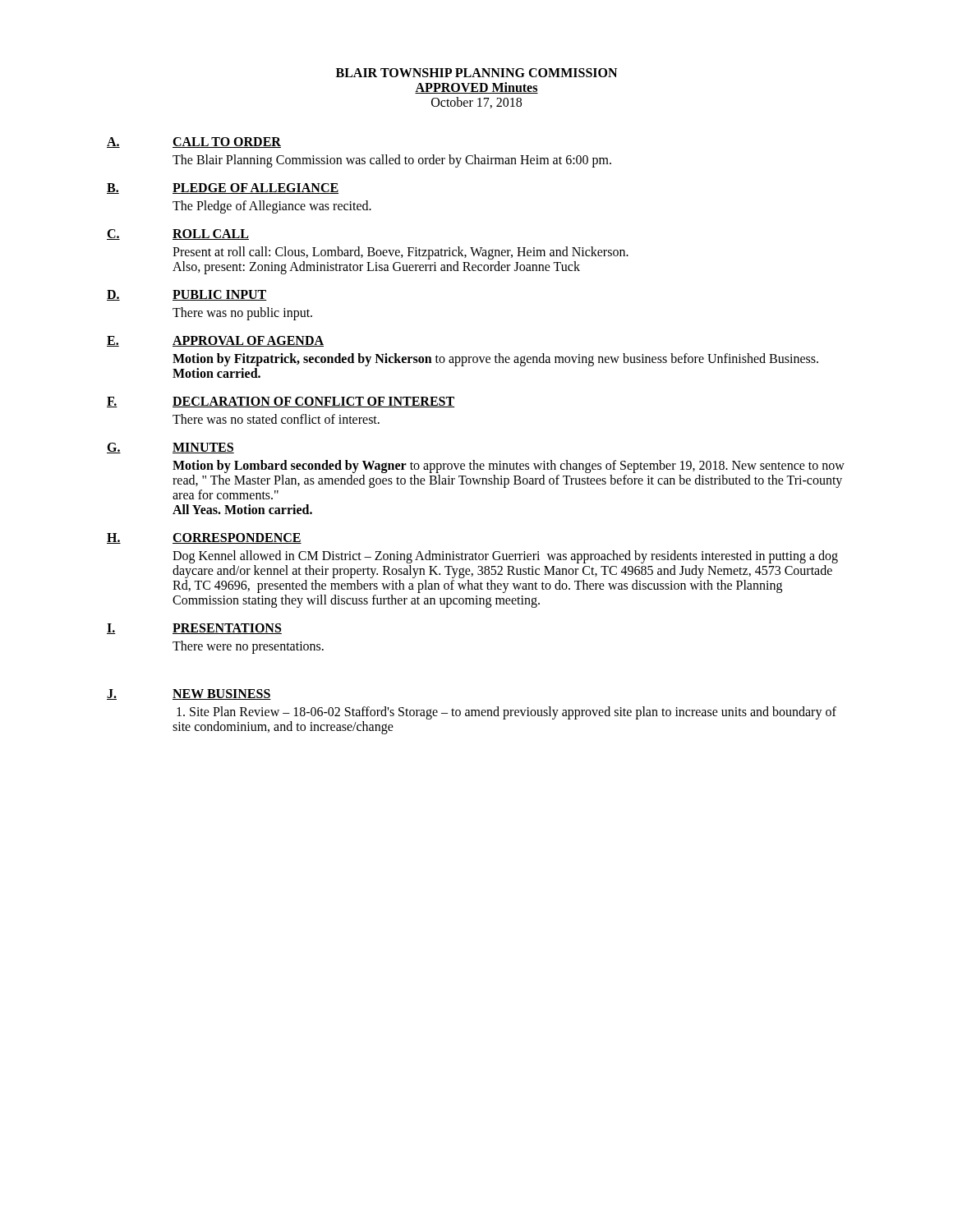Click on the passage starting "NEW BUSINESS"

(x=222, y=694)
